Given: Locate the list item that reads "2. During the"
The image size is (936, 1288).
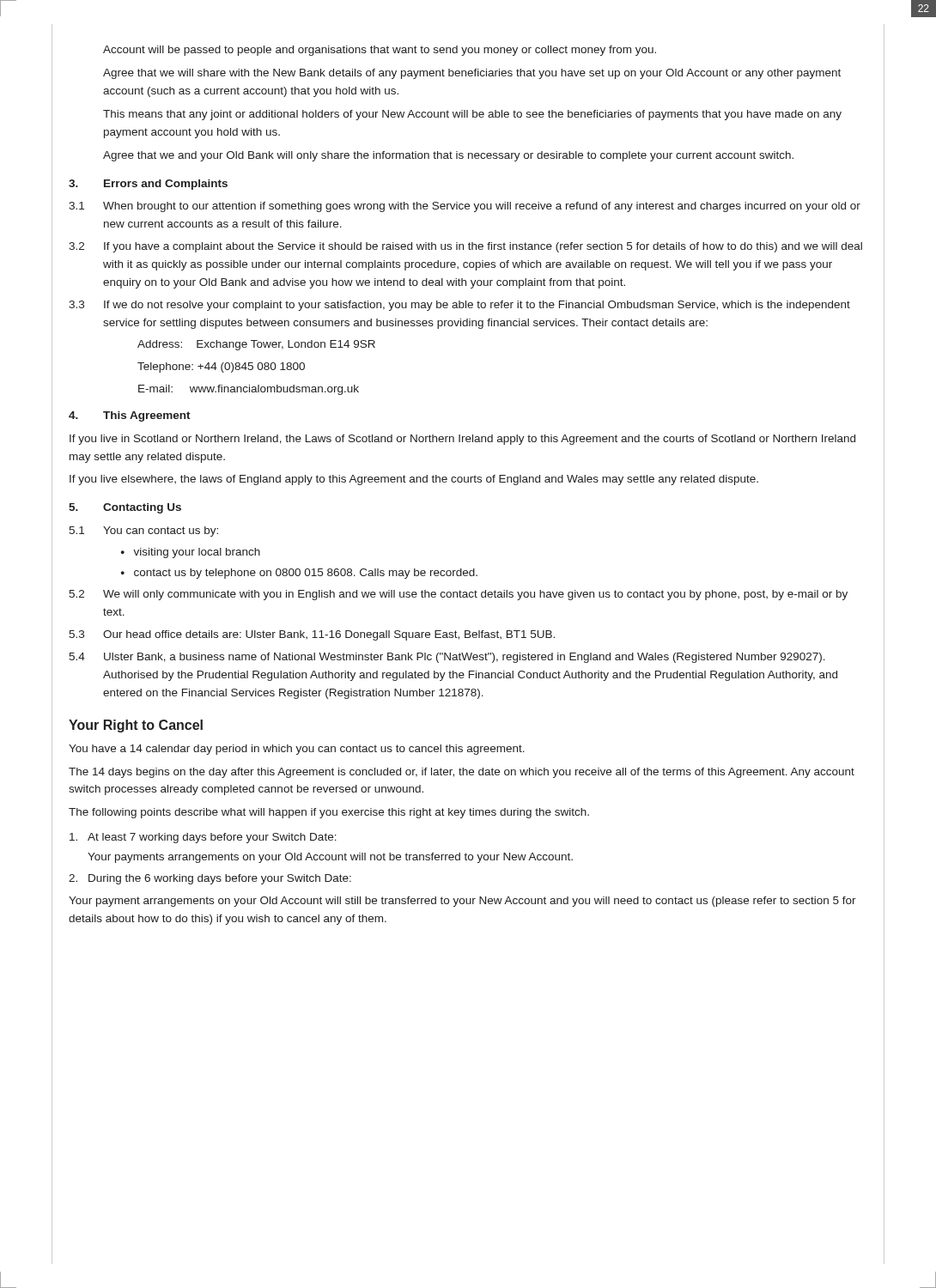Looking at the screenshot, I should [210, 879].
